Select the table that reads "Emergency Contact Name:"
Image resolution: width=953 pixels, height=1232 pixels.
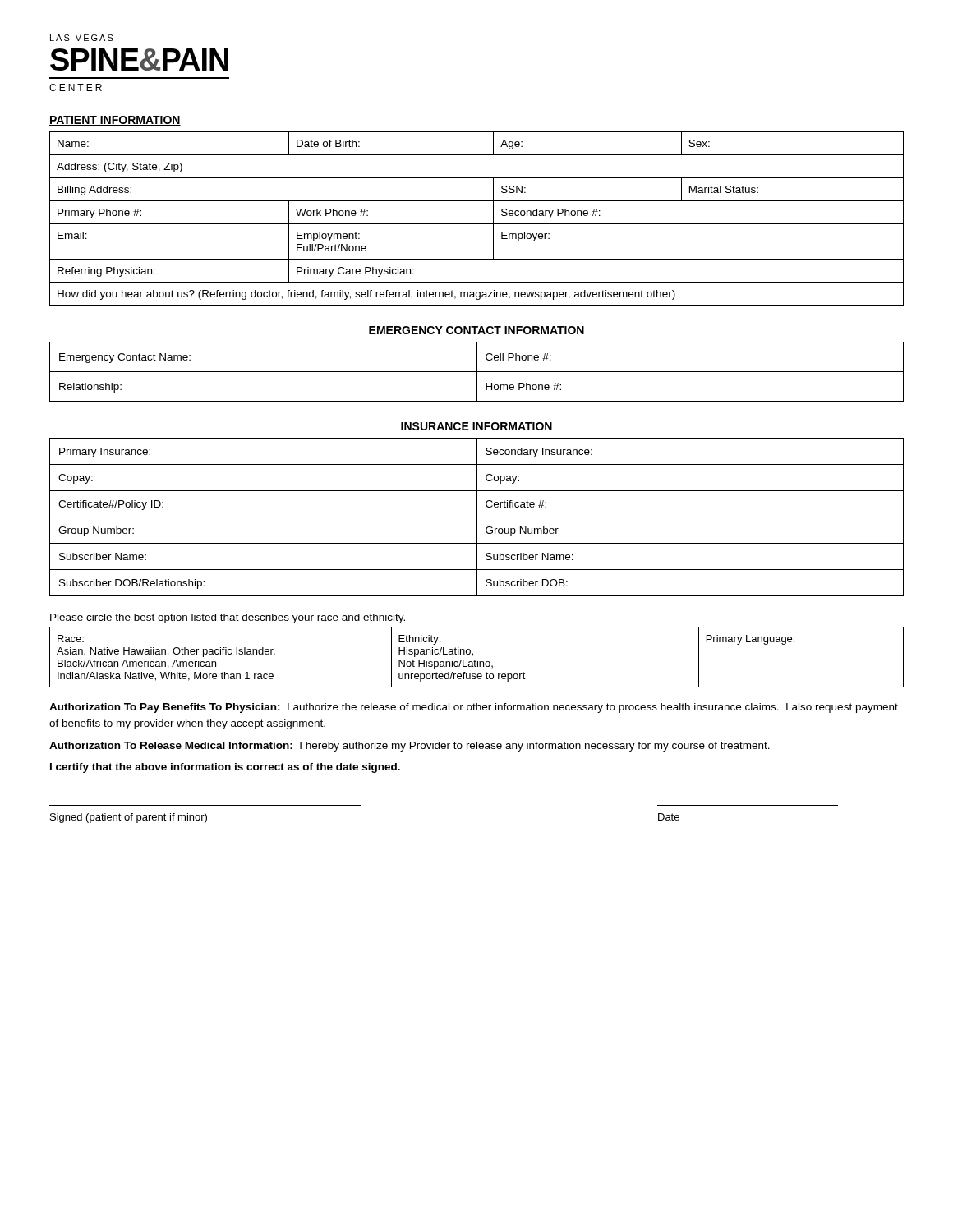click(x=476, y=372)
